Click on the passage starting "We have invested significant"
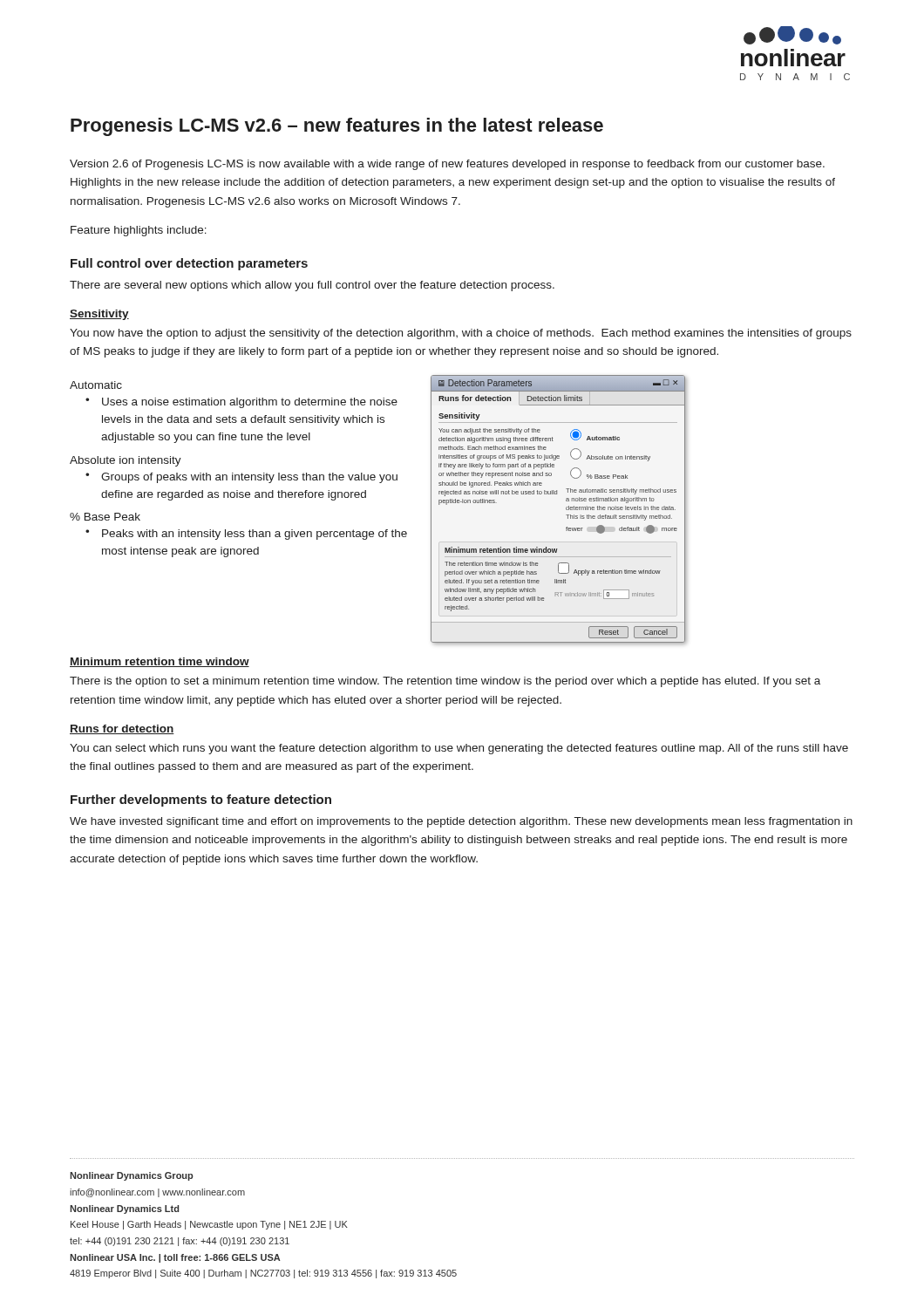Viewport: 924px width, 1308px height. point(461,840)
